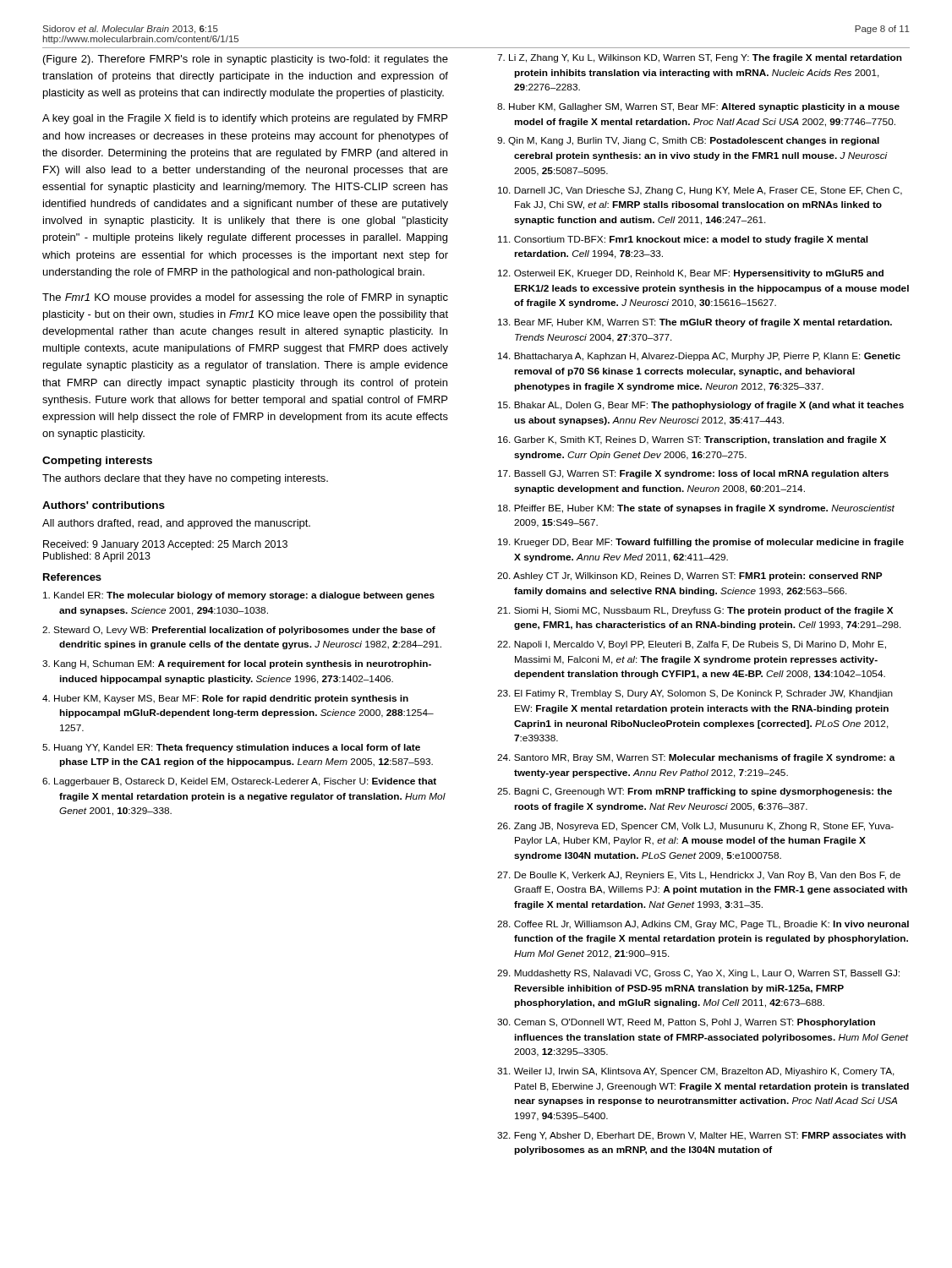Point to the text block starting "18. Pfeiffer BE,"
The image size is (952, 1268).
point(696,515)
